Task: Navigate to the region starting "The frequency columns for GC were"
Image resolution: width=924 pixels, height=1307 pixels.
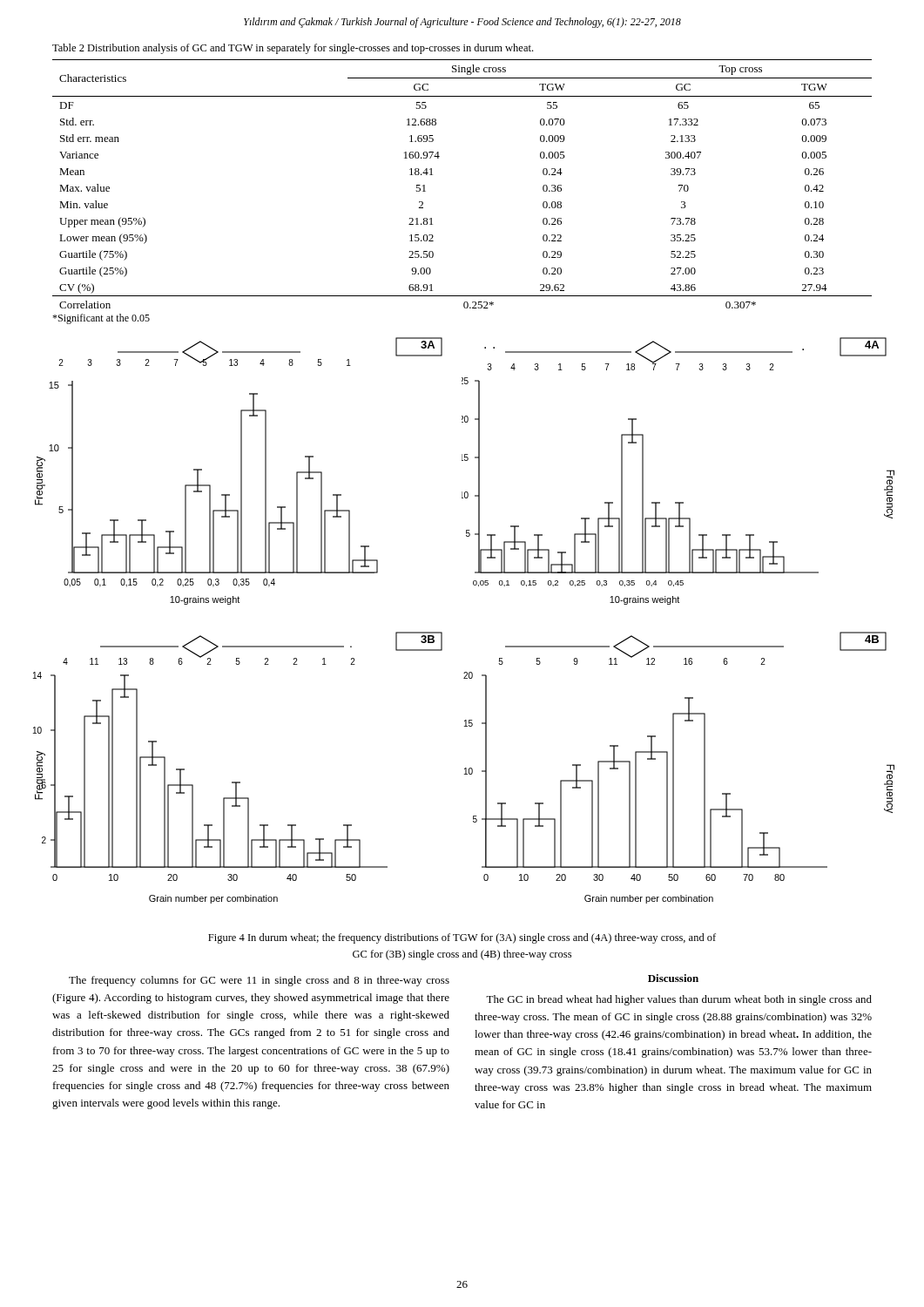Action: (251, 1041)
